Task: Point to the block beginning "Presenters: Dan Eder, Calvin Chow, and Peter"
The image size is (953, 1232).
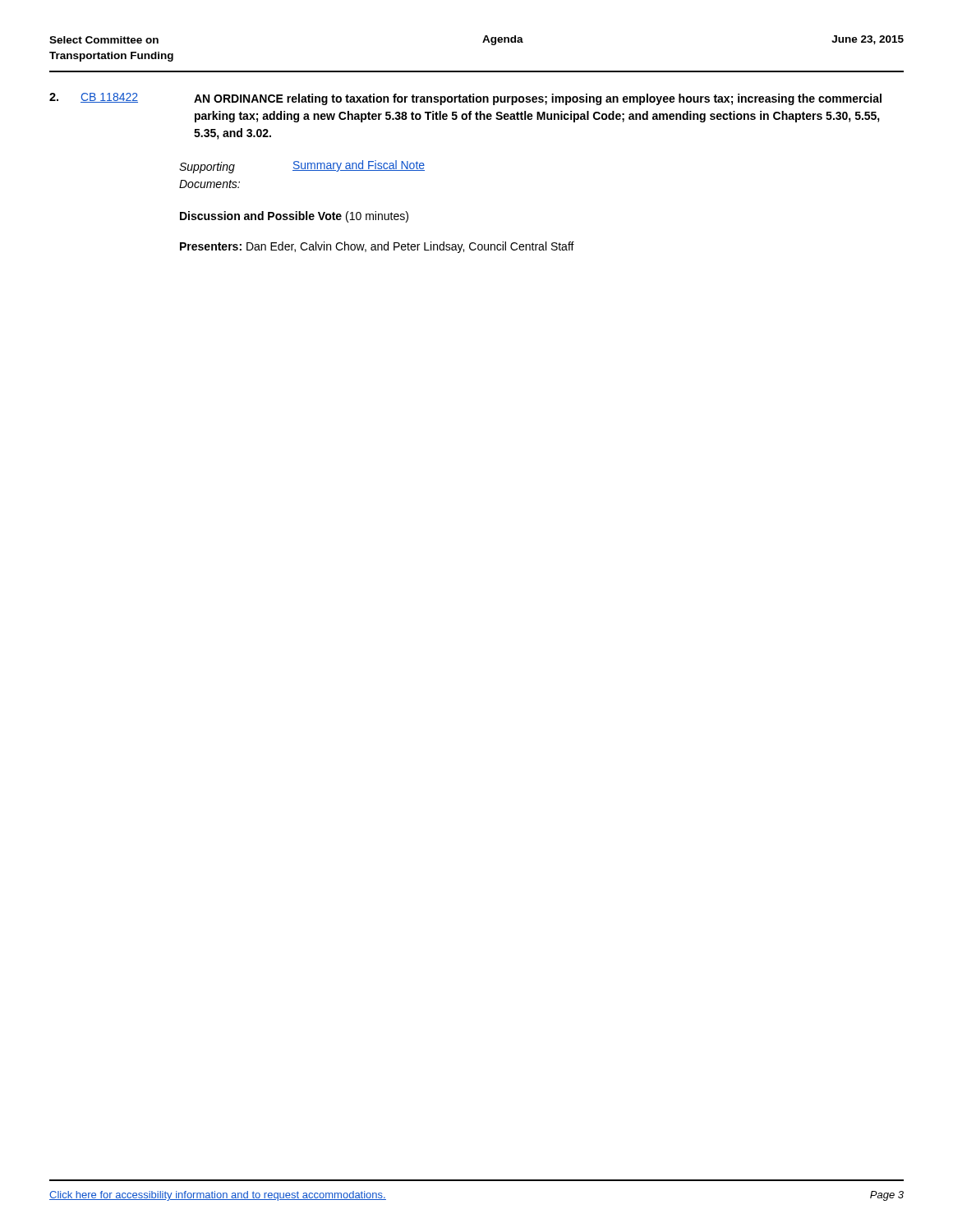Action: [x=376, y=246]
